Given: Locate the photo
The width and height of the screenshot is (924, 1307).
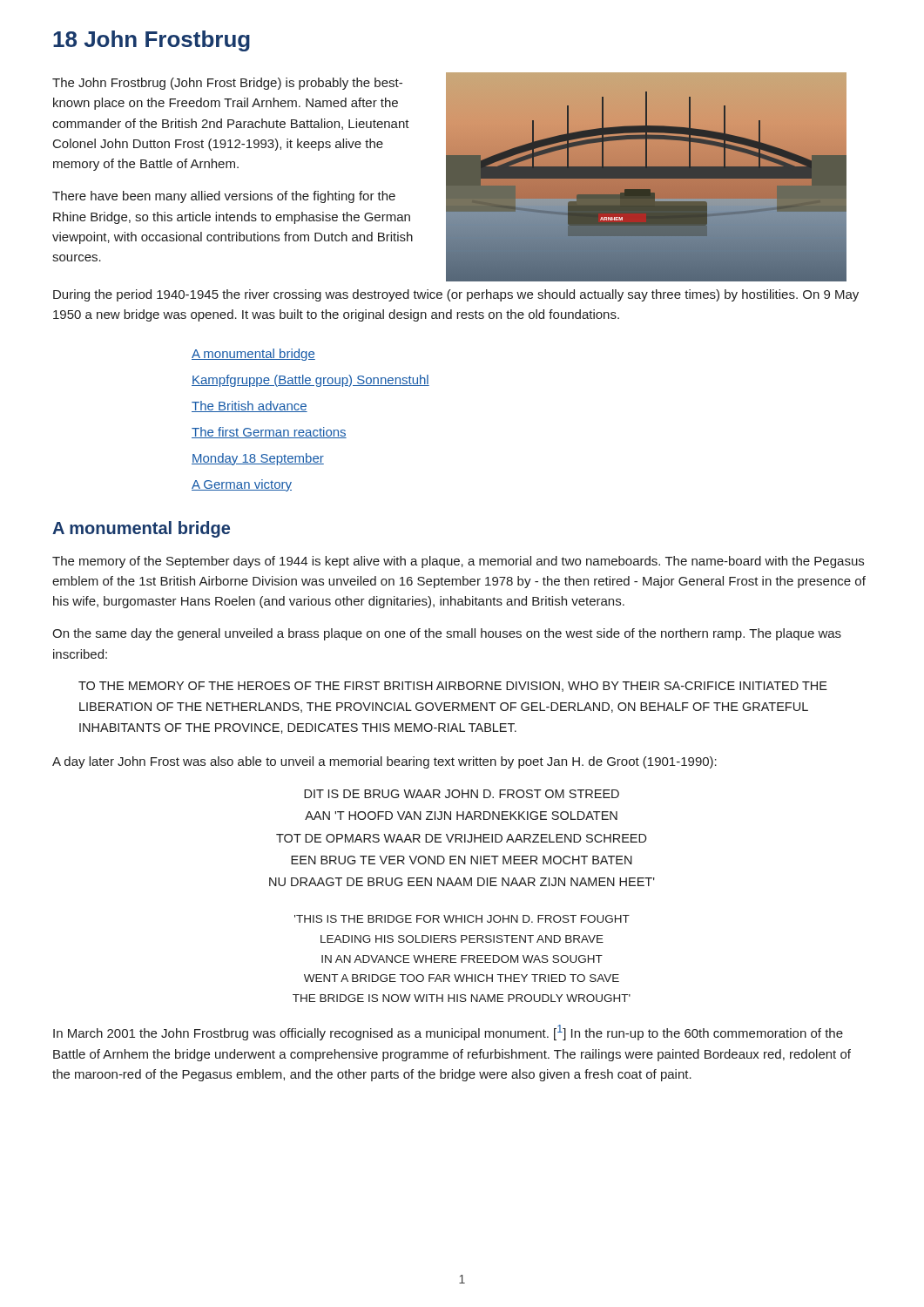Looking at the screenshot, I should point(658,178).
